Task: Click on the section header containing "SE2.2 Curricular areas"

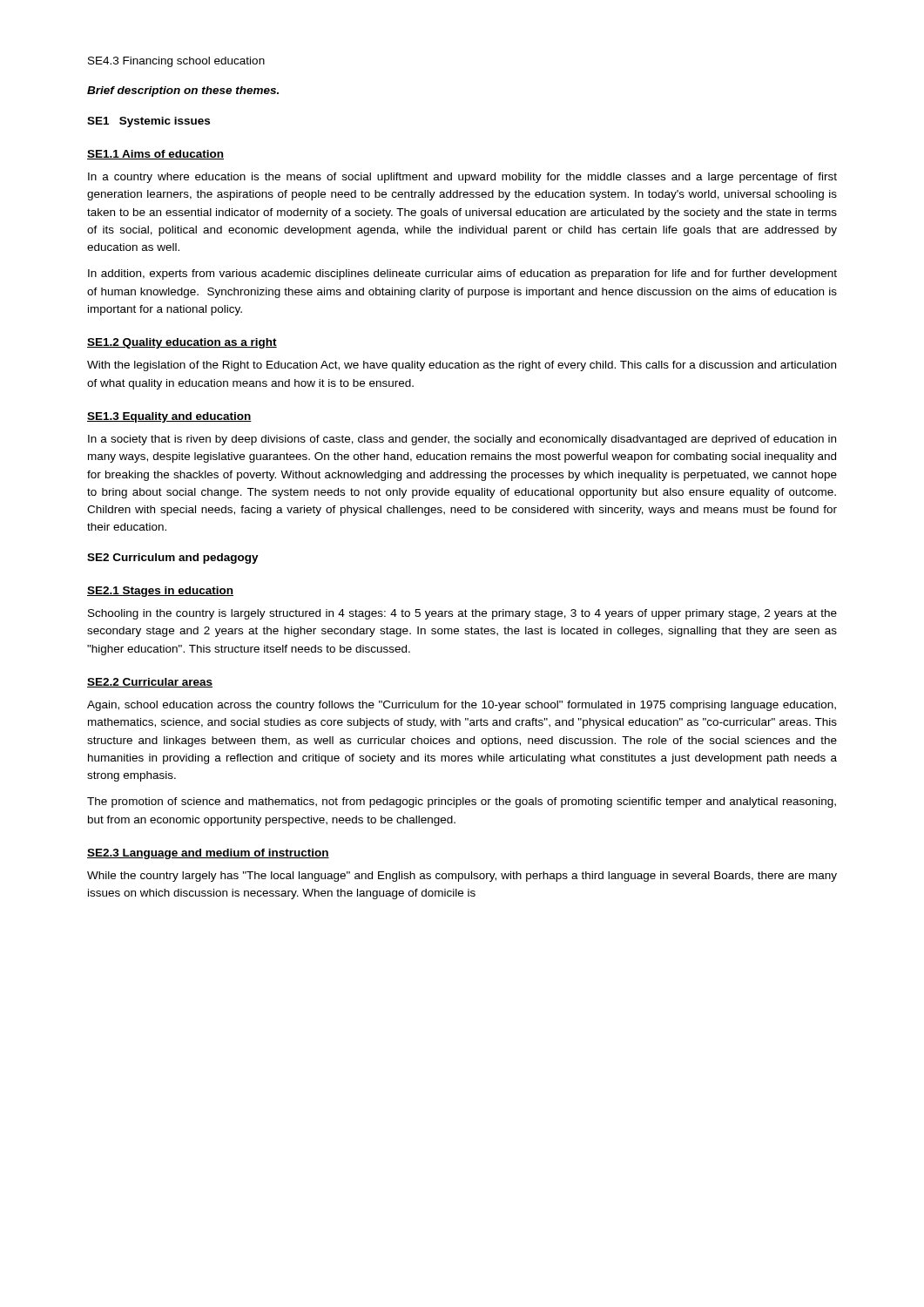Action: point(150,682)
